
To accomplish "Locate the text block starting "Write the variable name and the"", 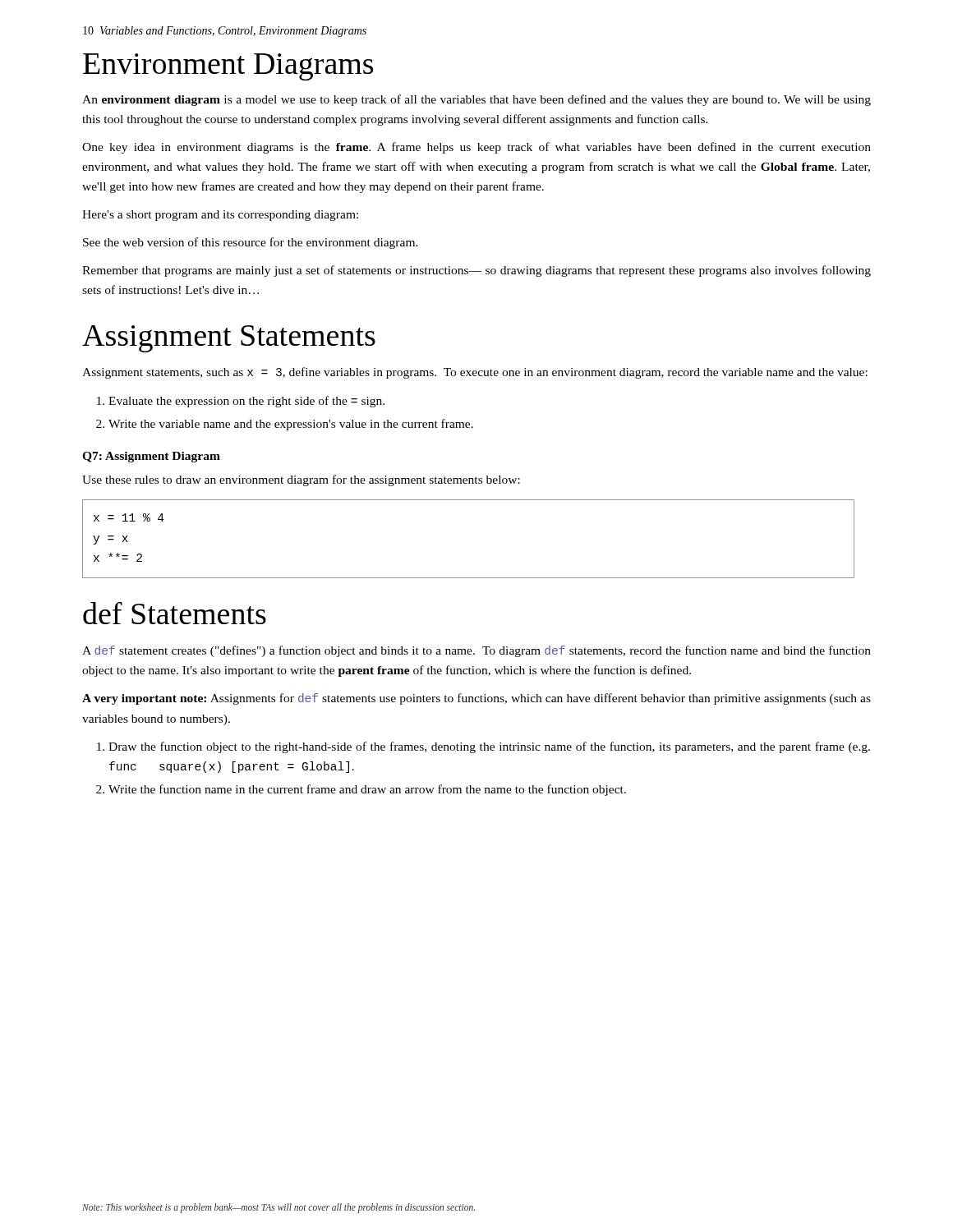I will 291,423.
